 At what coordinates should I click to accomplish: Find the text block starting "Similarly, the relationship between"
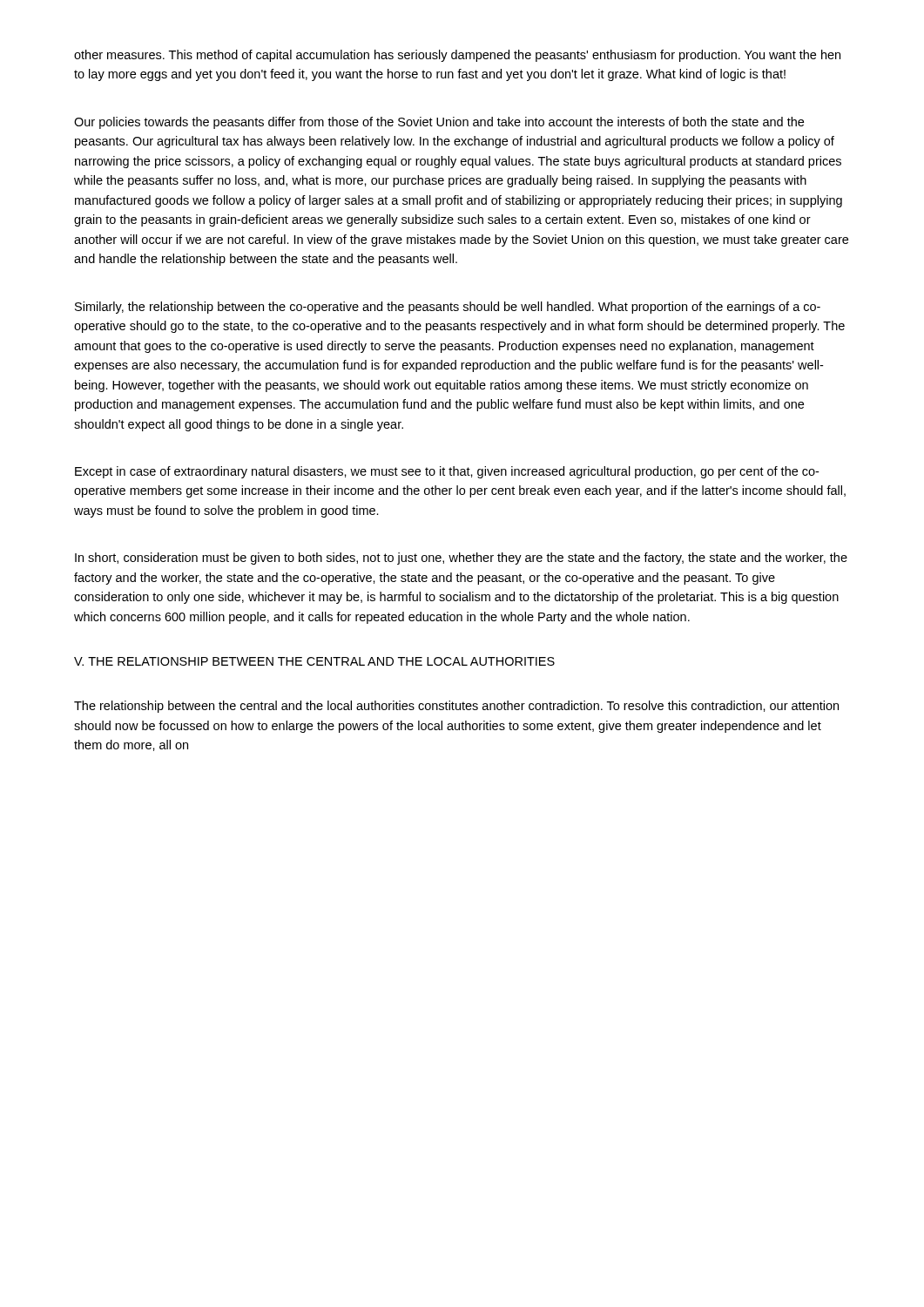(x=460, y=365)
